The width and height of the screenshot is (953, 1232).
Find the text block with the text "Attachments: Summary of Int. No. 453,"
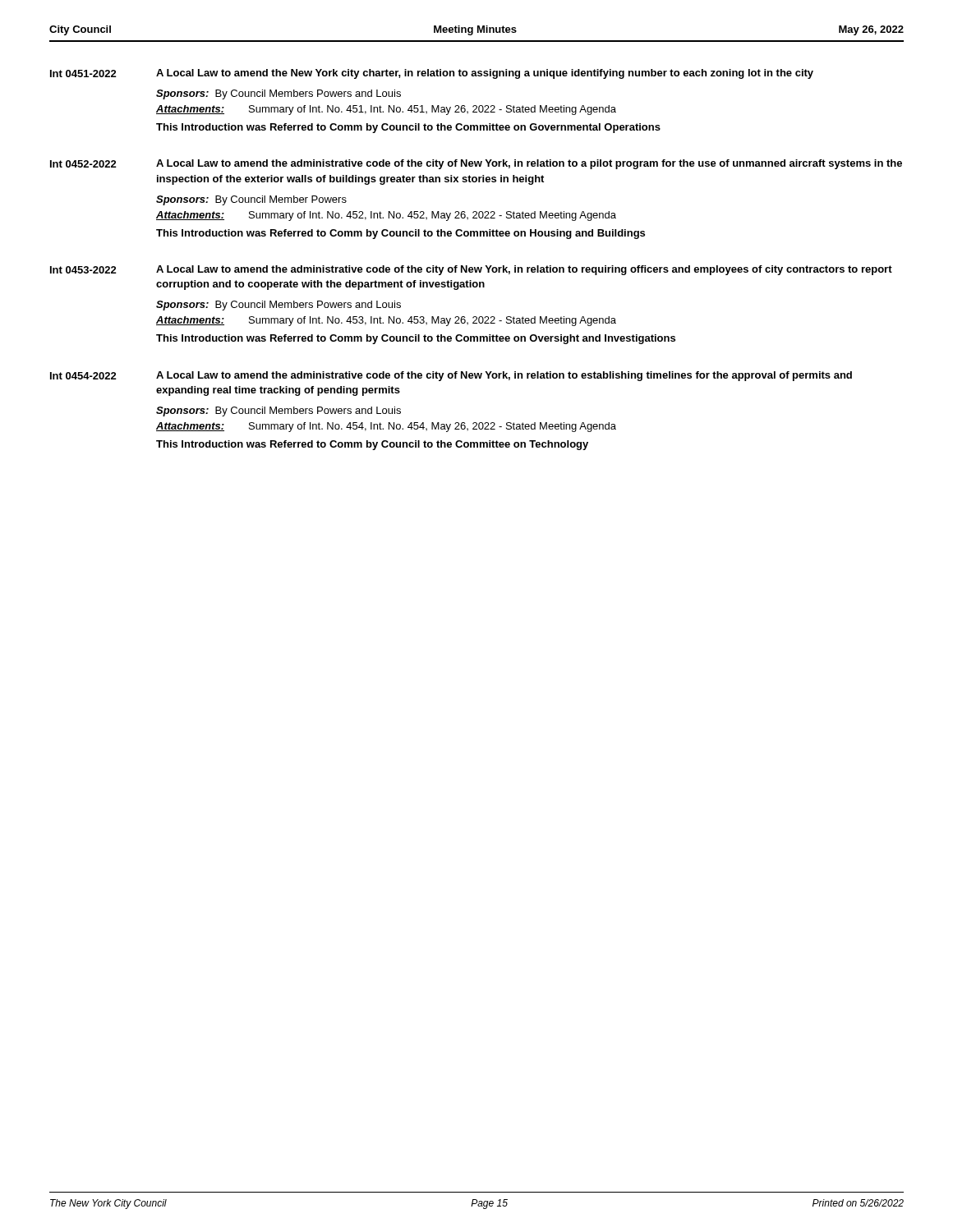point(530,320)
